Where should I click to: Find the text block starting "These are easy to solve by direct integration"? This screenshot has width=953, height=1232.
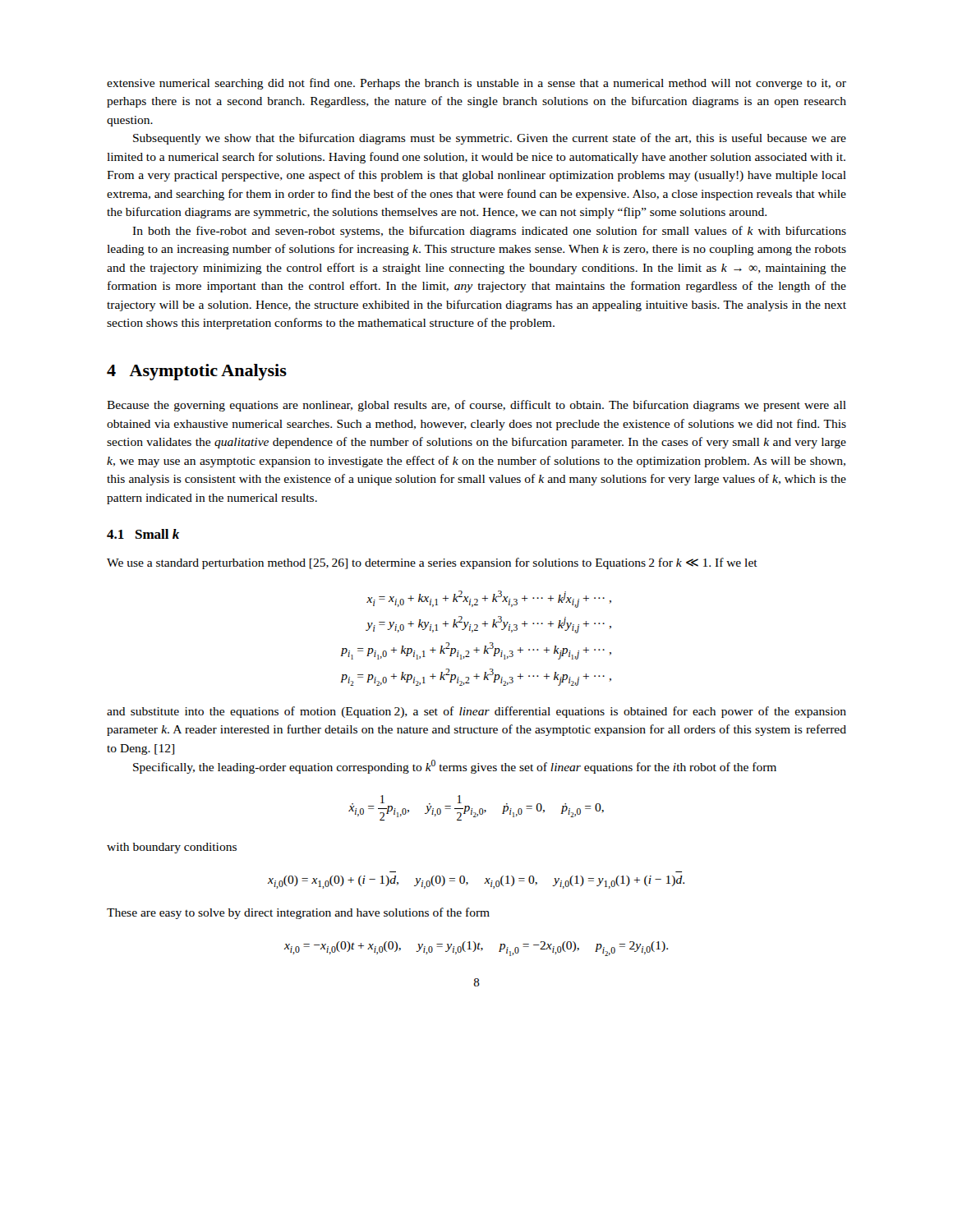[x=476, y=913]
